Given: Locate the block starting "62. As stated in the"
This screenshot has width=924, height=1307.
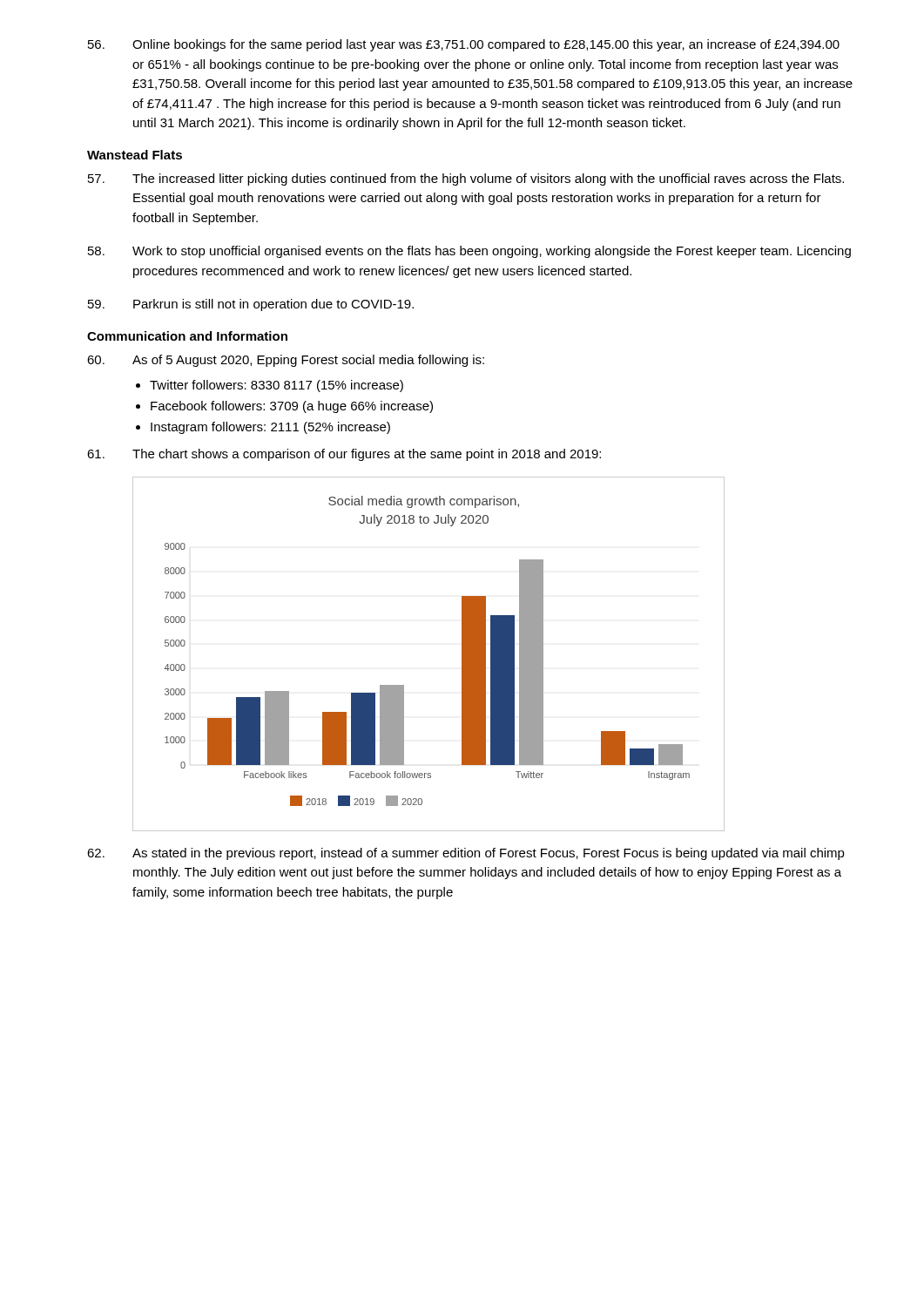Looking at the screenshot, I should click(471, 872).
